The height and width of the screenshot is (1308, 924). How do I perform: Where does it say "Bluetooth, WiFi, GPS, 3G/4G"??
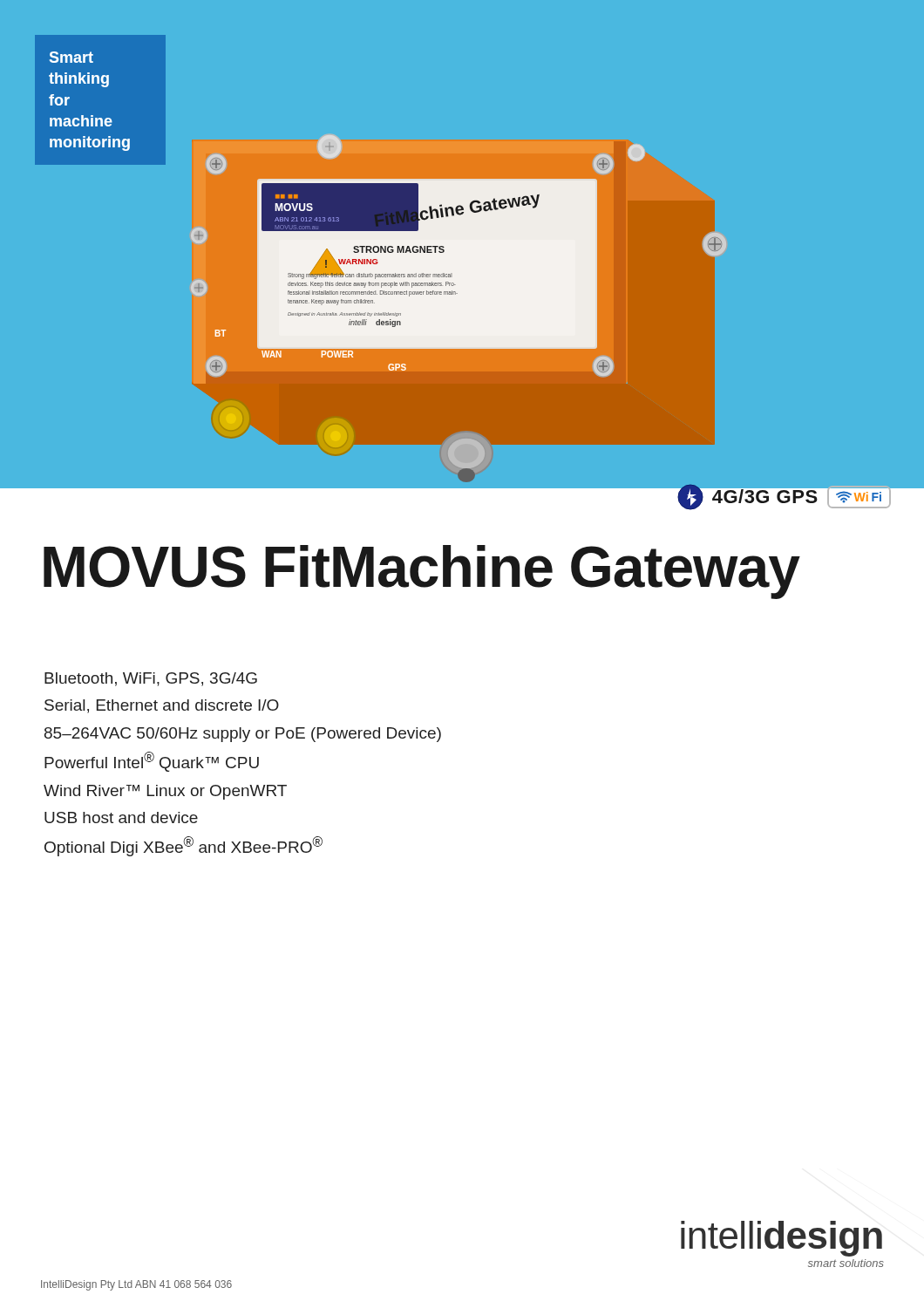151,678
